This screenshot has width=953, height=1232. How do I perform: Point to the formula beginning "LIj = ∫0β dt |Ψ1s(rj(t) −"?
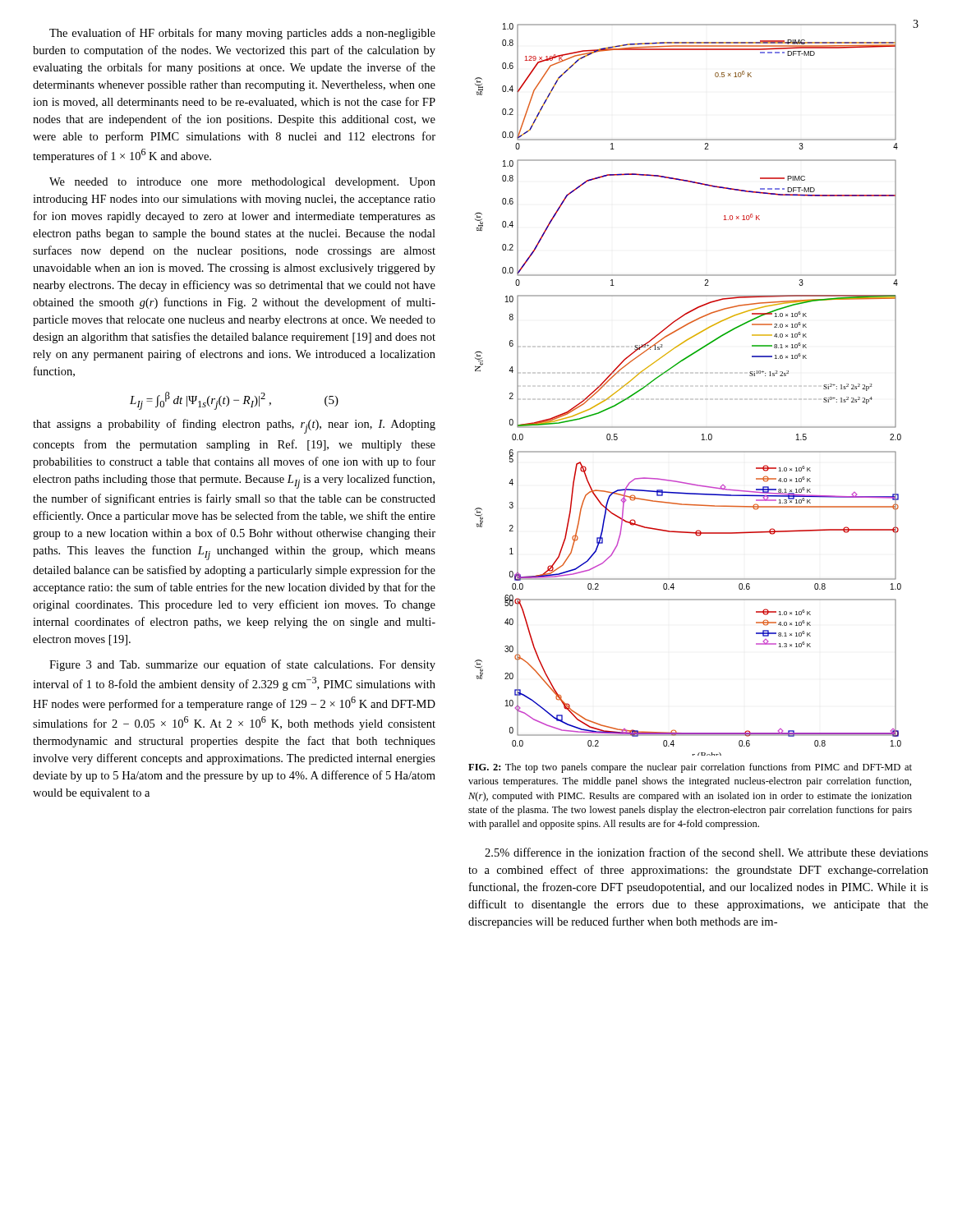pos(234,400)
